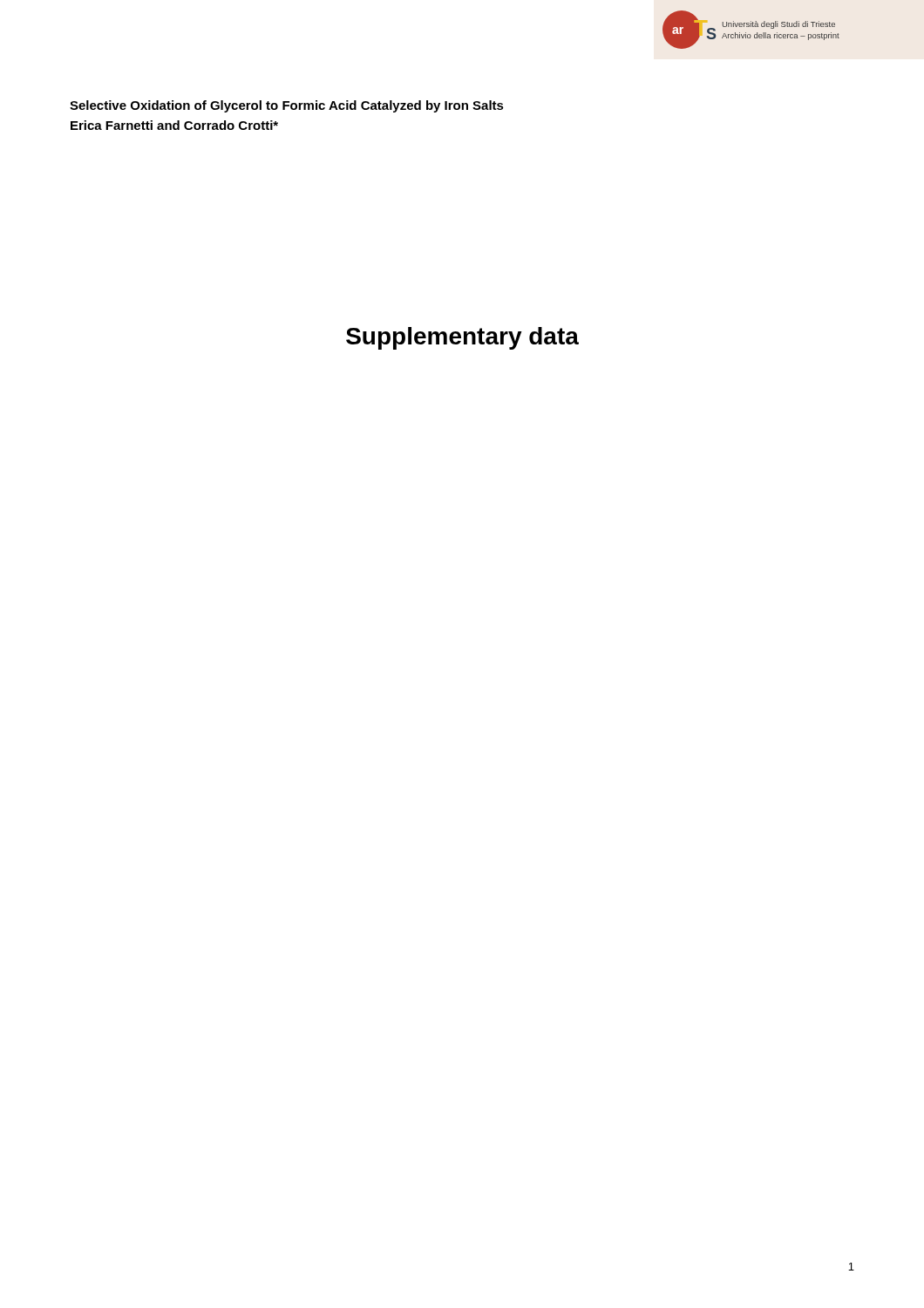Click the title that begins "Selective Oxidation of Glycerol to Formic"
The height and width of the screenshot is (1308, 924).
[462, 114]
